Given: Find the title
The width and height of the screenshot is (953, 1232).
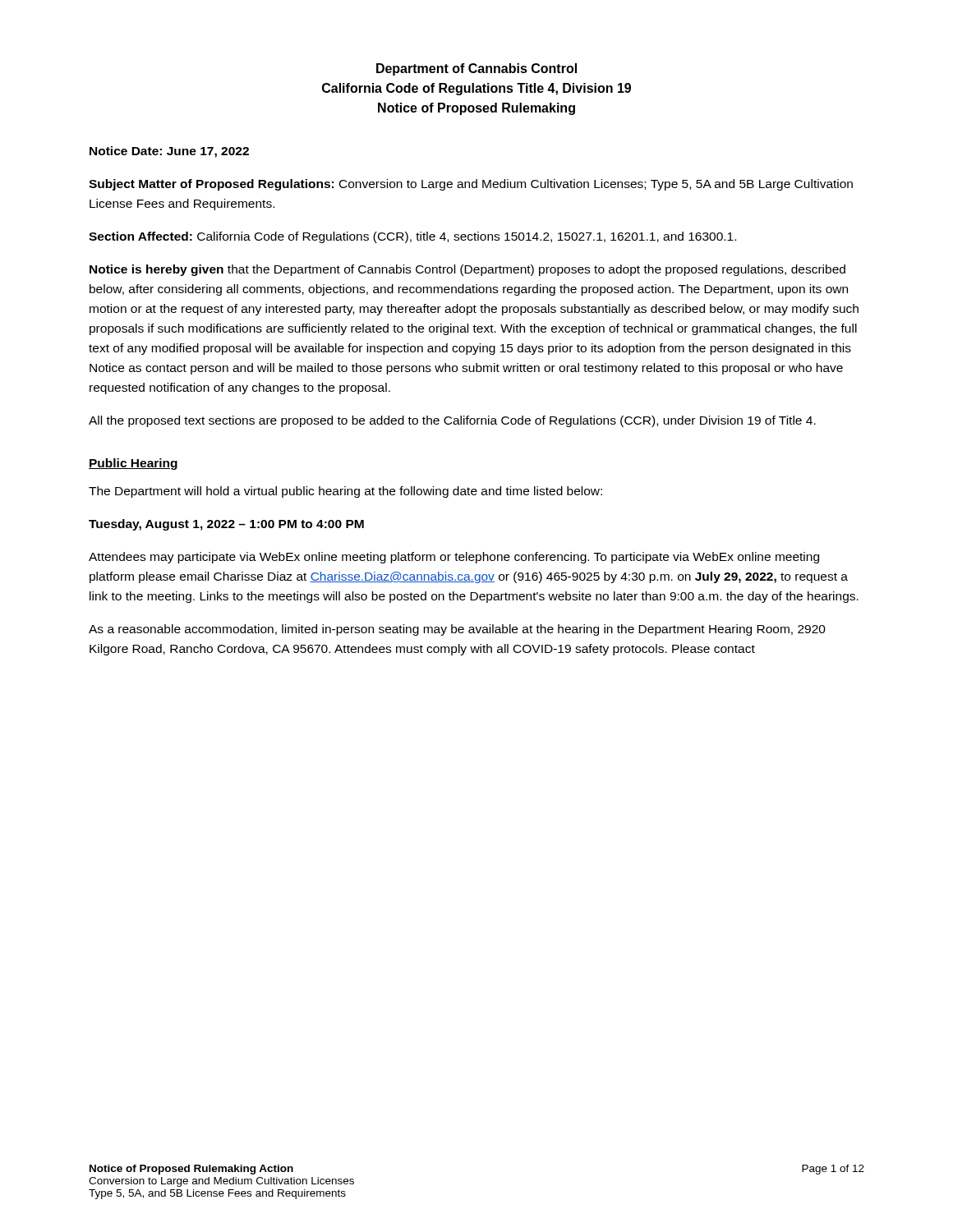Looking at the screenshot, I should 476,89.
